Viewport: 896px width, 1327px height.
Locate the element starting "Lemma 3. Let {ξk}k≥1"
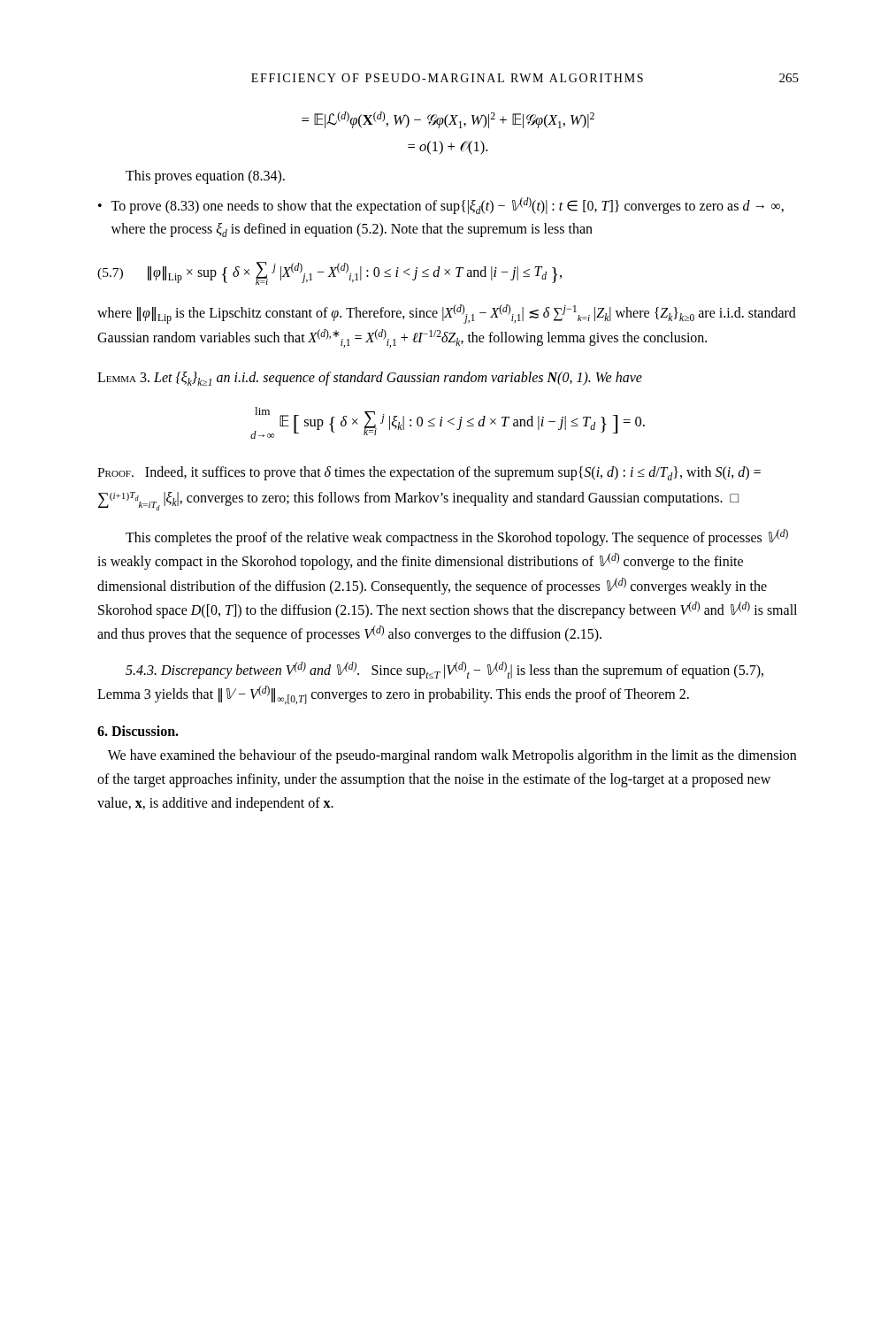coord(370,379)
